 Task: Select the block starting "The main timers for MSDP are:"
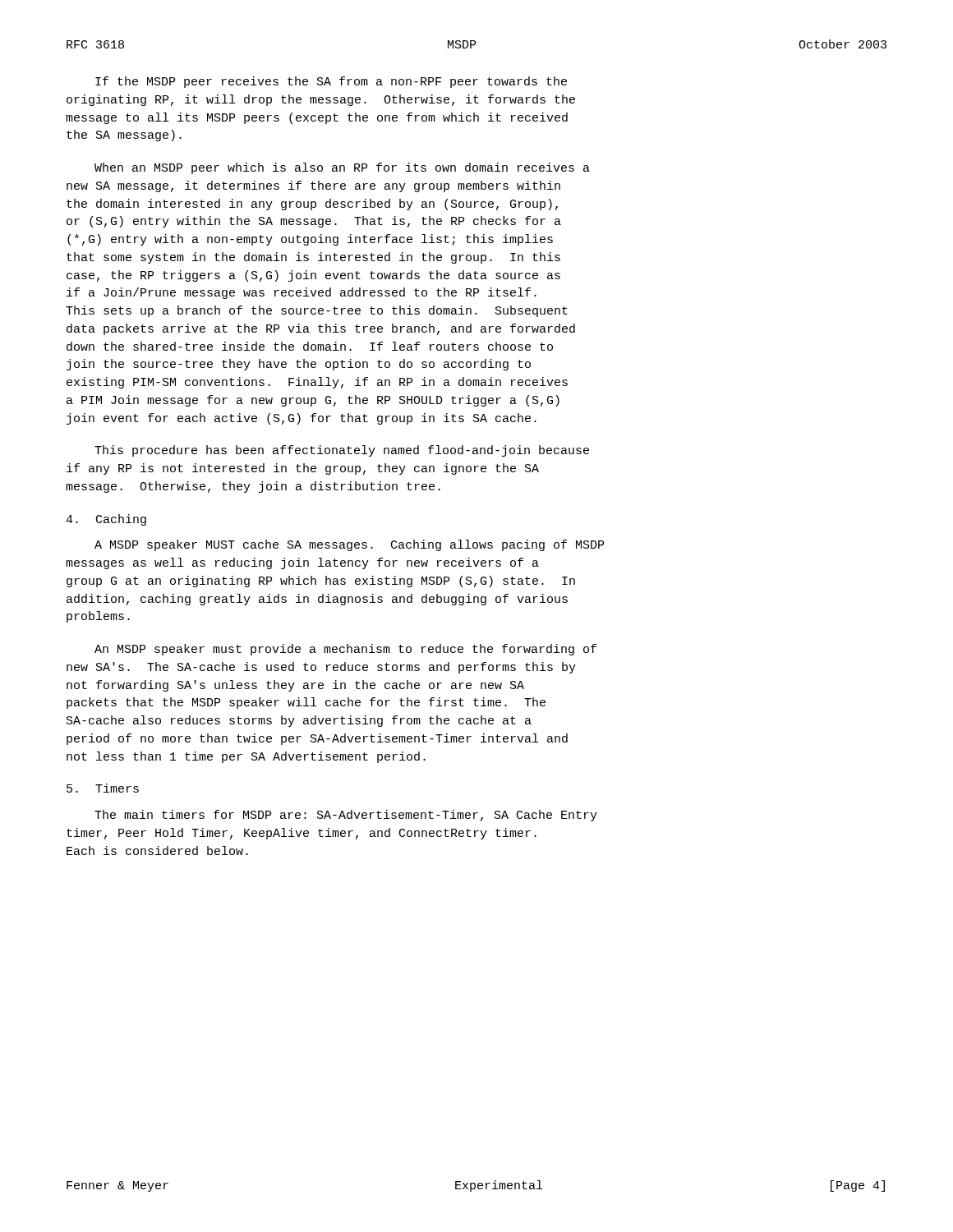click(x=332, y=834)
